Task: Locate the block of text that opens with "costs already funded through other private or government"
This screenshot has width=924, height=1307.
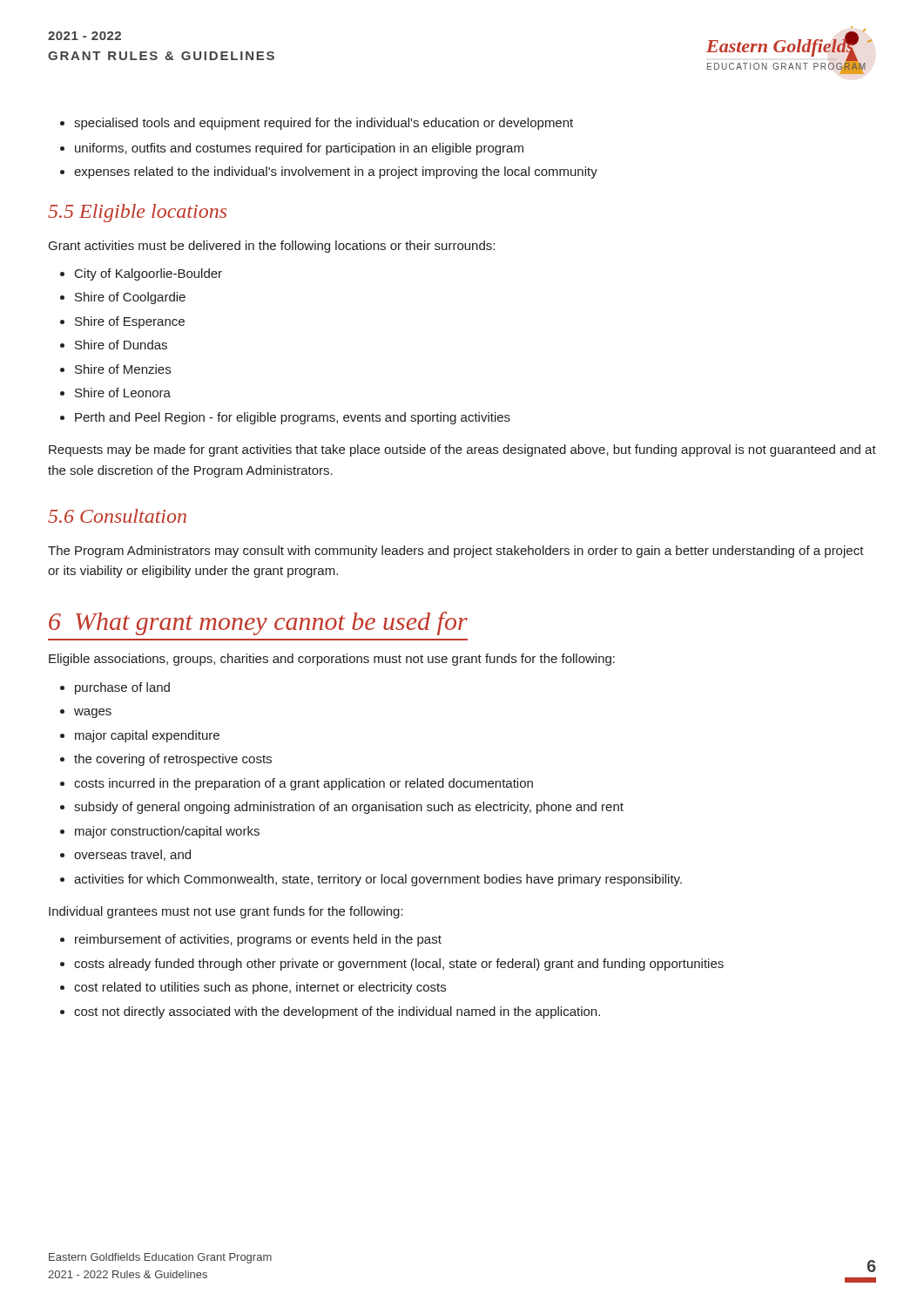Action: click(399, 963)
